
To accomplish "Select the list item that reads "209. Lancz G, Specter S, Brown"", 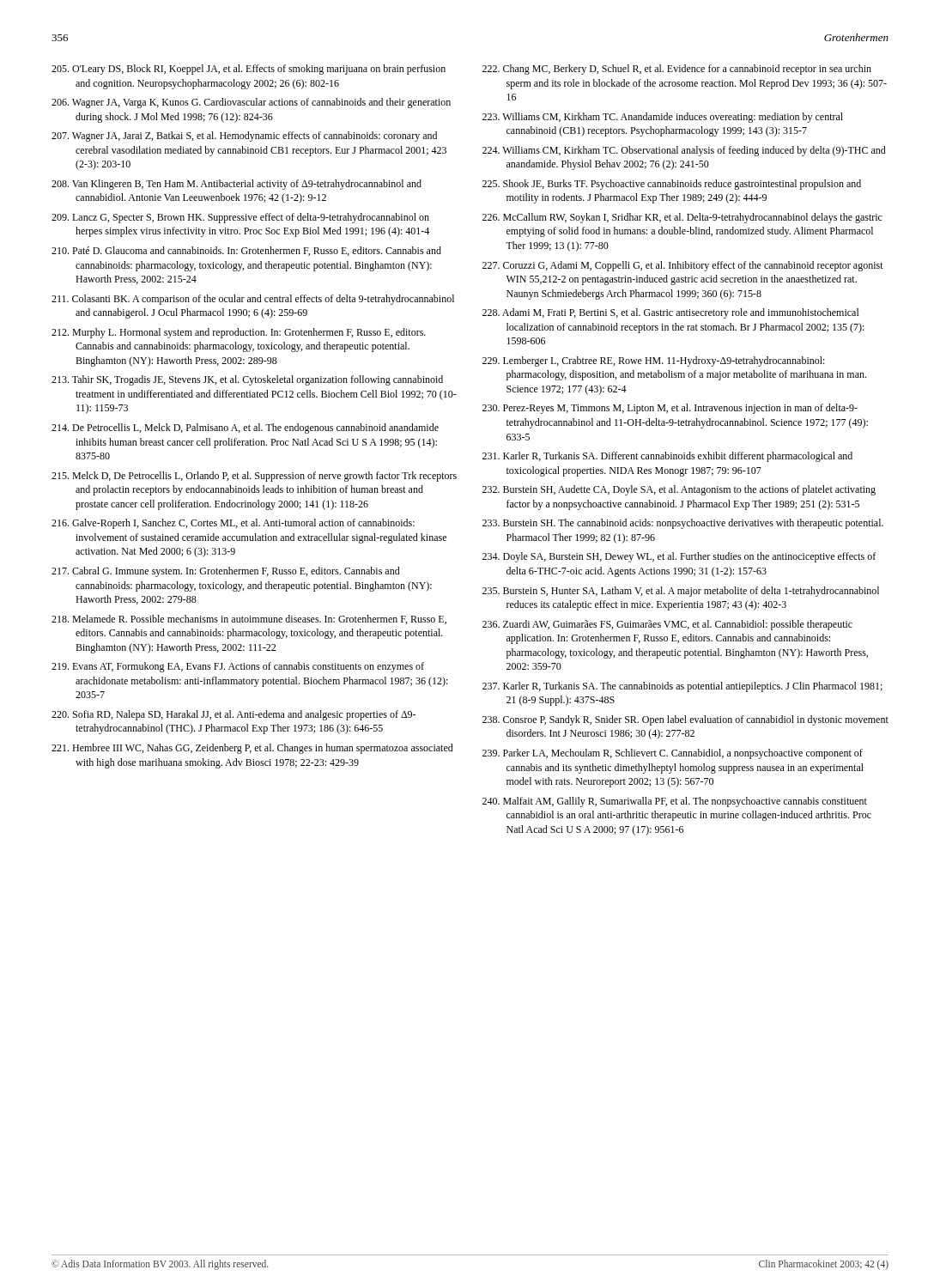I will click(240, 224).
